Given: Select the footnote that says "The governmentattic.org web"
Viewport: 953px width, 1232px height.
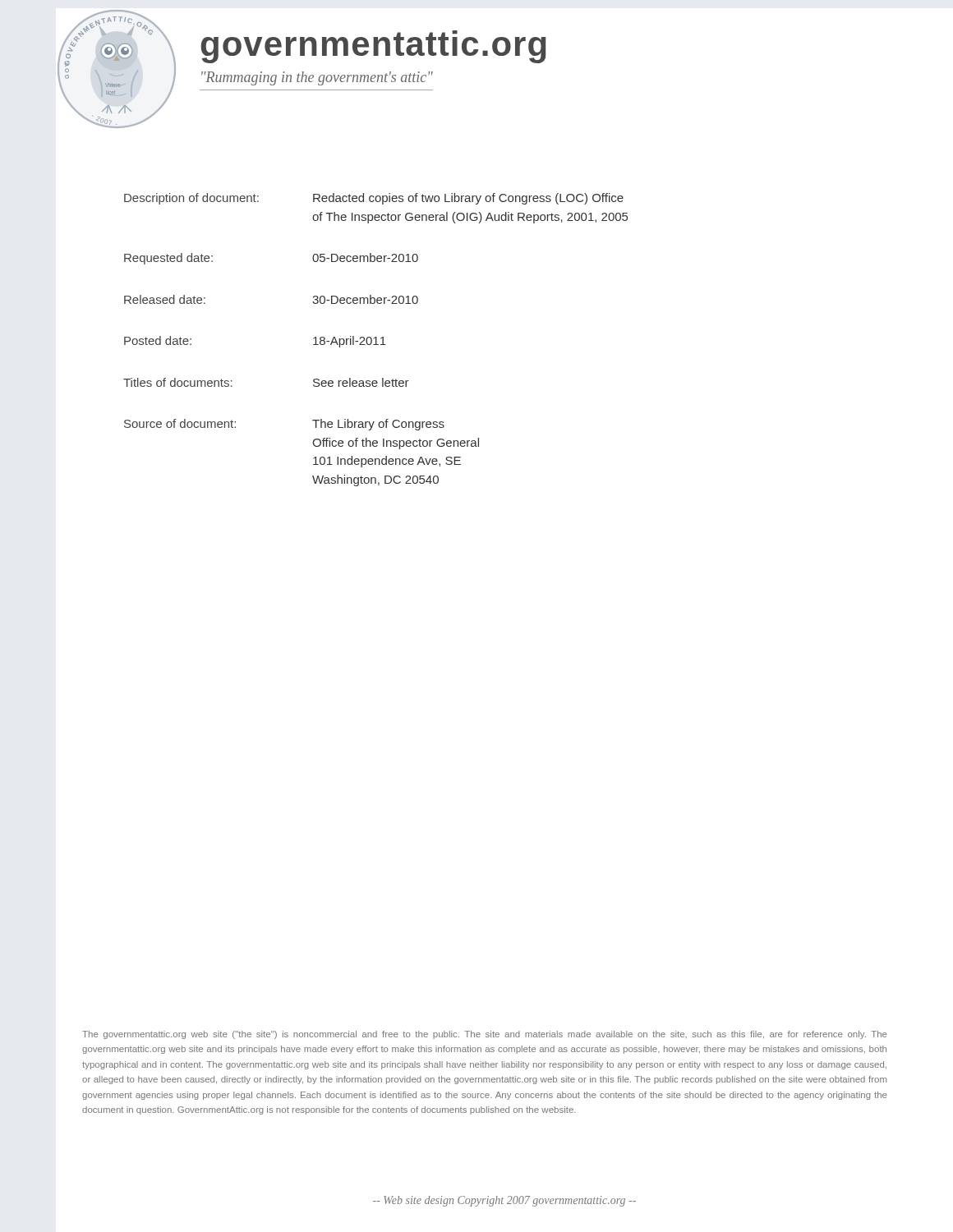Looking at the screenshot, I should (x=485, y=1072).
